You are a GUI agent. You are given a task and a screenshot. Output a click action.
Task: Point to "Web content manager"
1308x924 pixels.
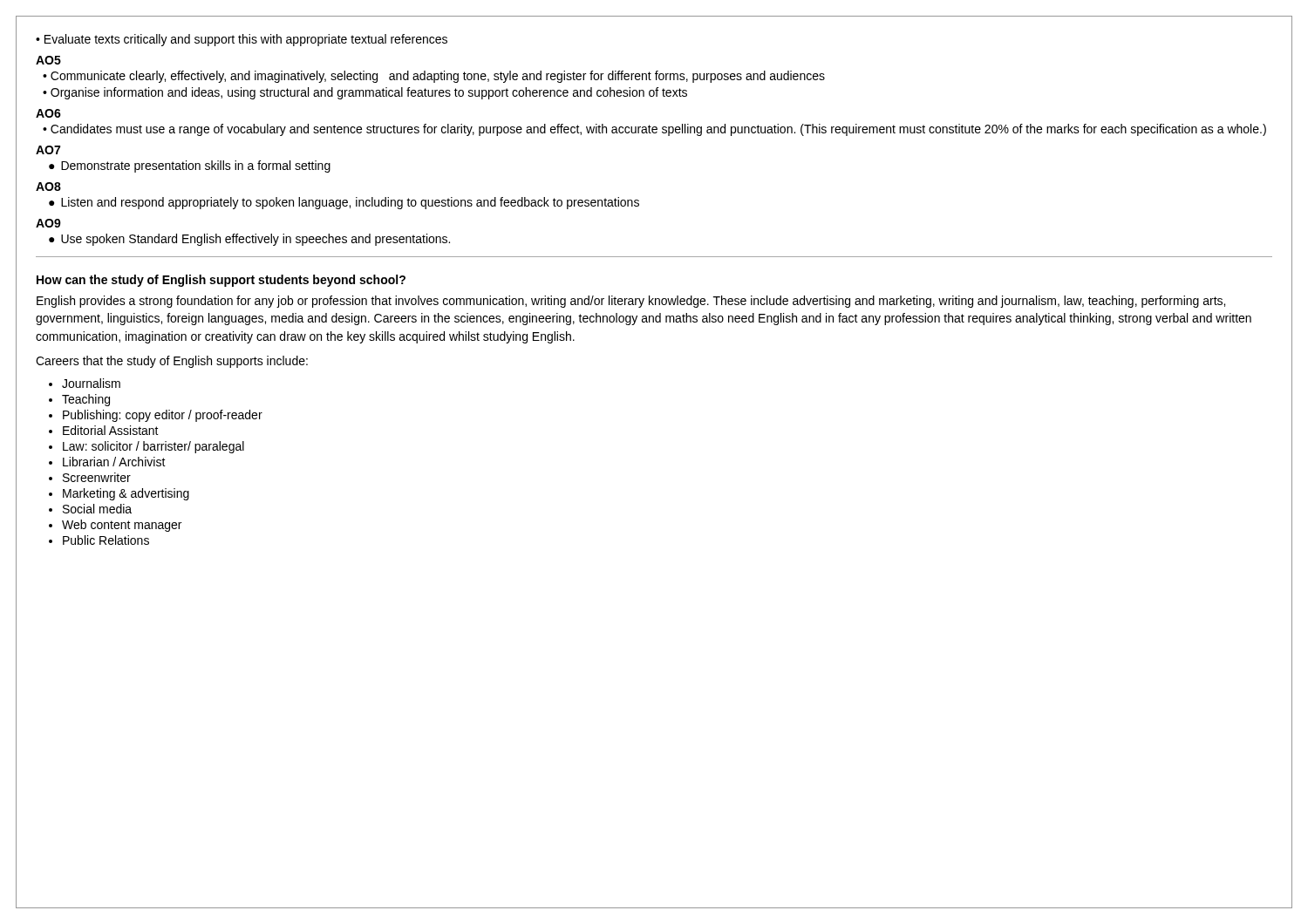pos(122,525)
